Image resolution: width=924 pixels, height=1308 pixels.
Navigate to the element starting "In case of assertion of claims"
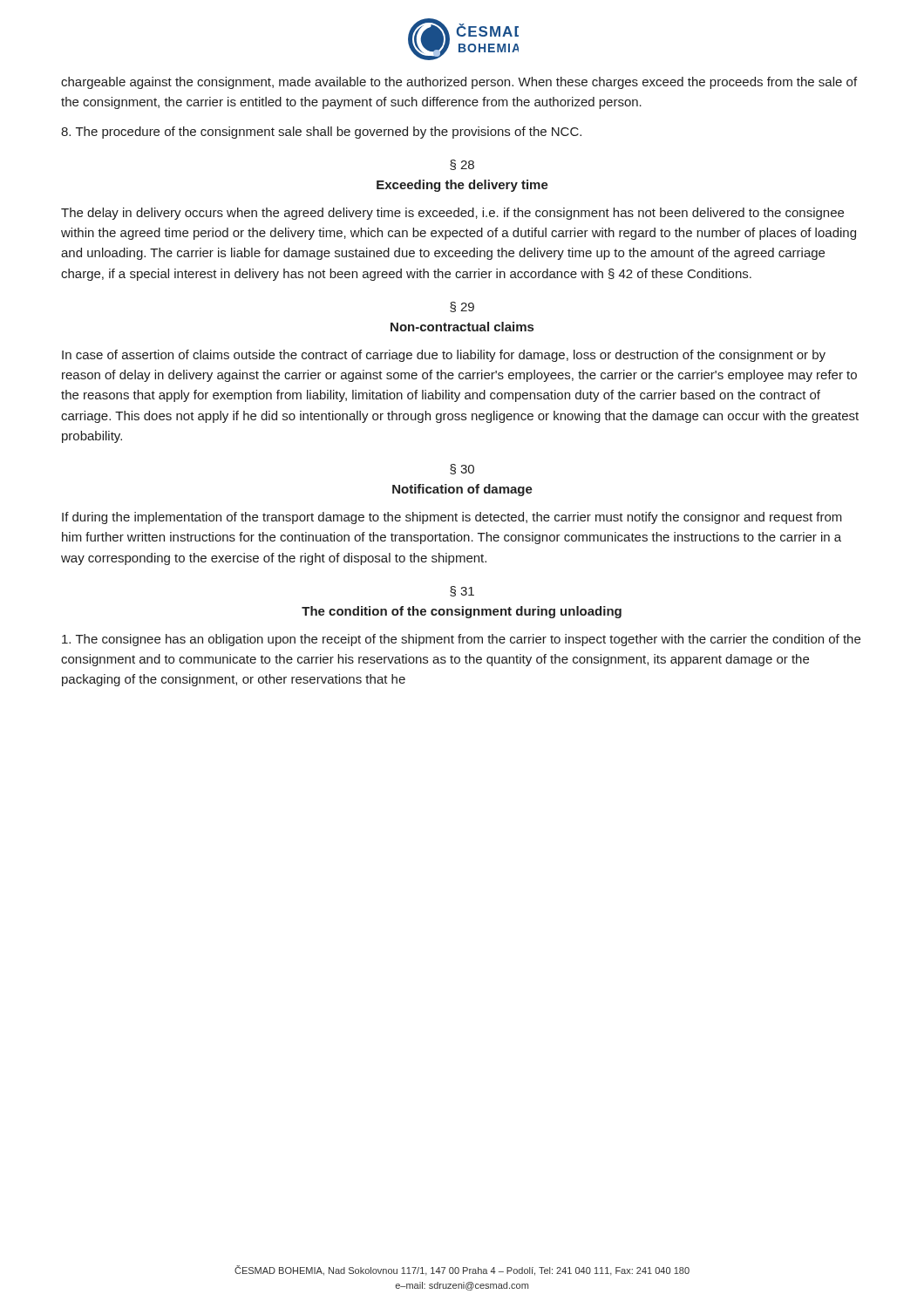(460, 395)
